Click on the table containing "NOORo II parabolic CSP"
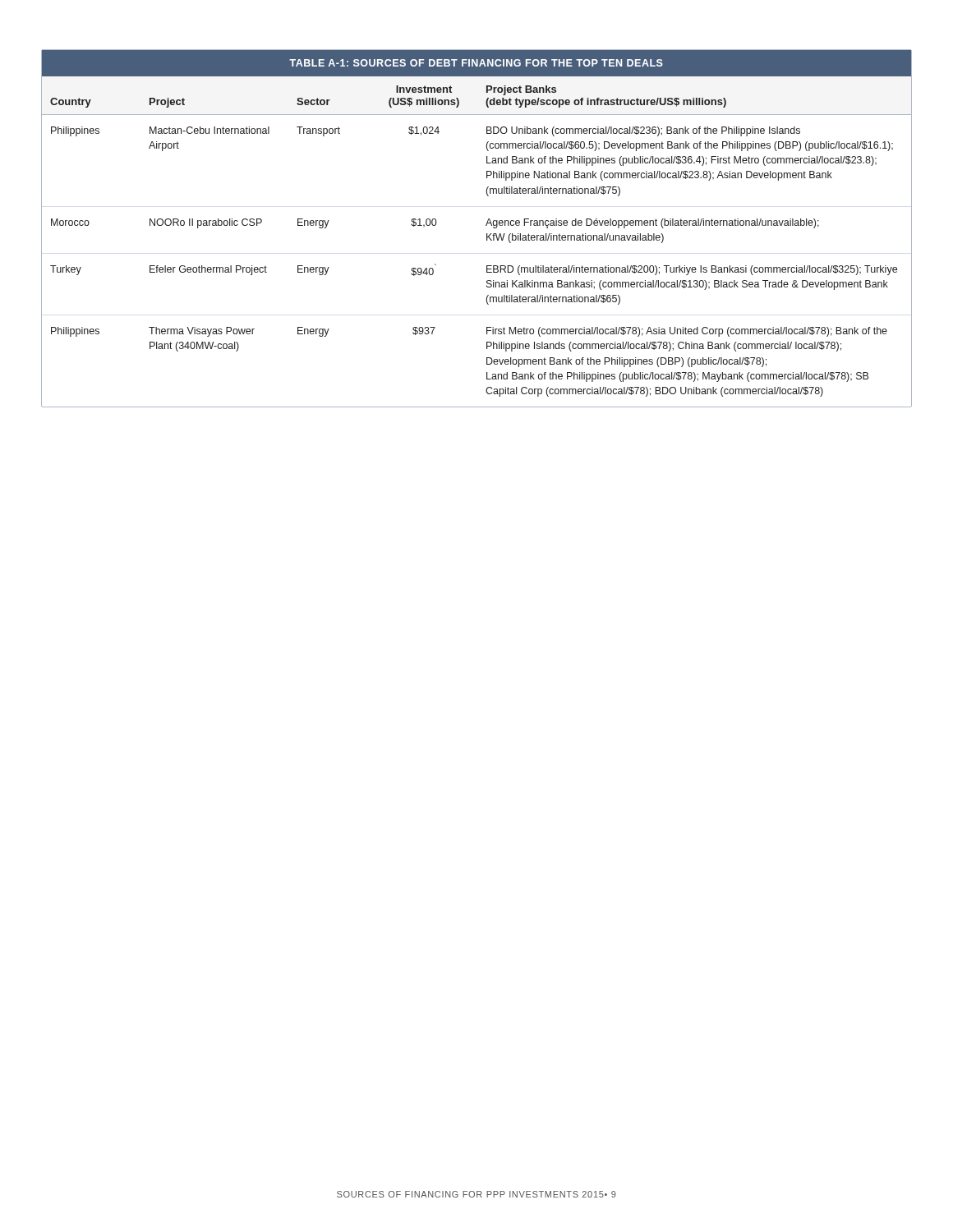The width and height of the screenshot is (953, 1232). click(476, 228)
